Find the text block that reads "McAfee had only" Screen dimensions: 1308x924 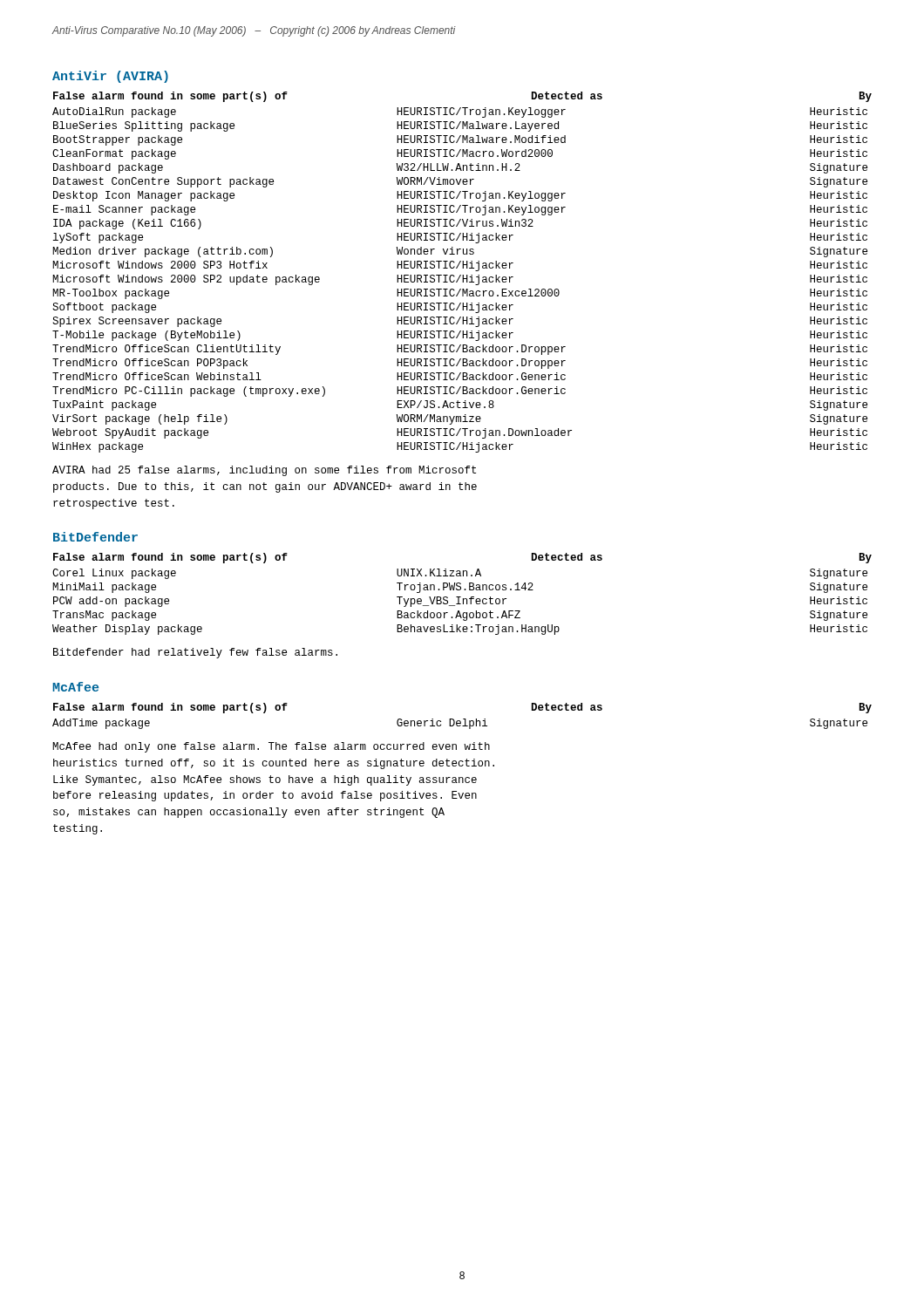(275, 788)
